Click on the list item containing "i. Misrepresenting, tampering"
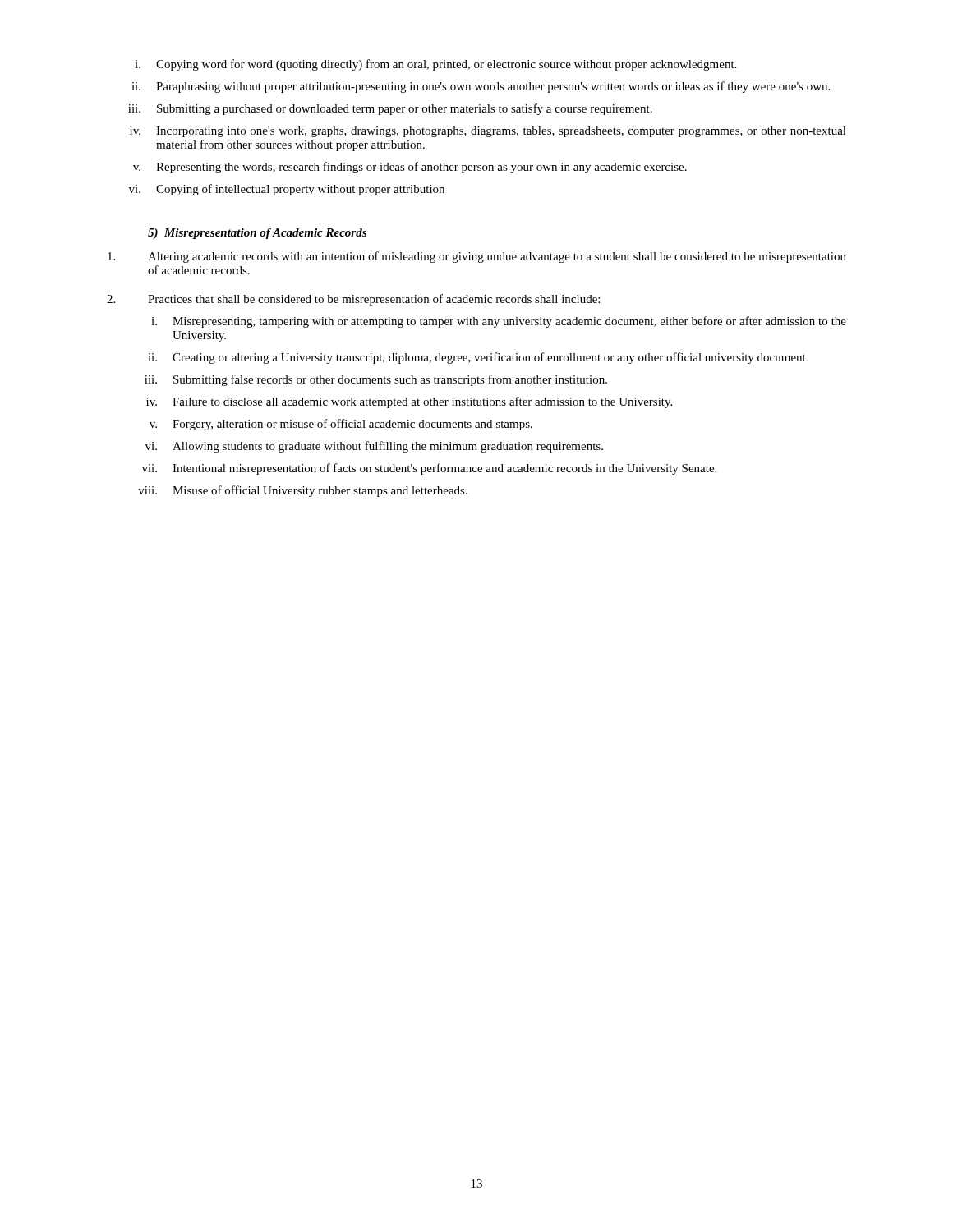Viewport: 953px width, 1232px height. click(485, 329)
